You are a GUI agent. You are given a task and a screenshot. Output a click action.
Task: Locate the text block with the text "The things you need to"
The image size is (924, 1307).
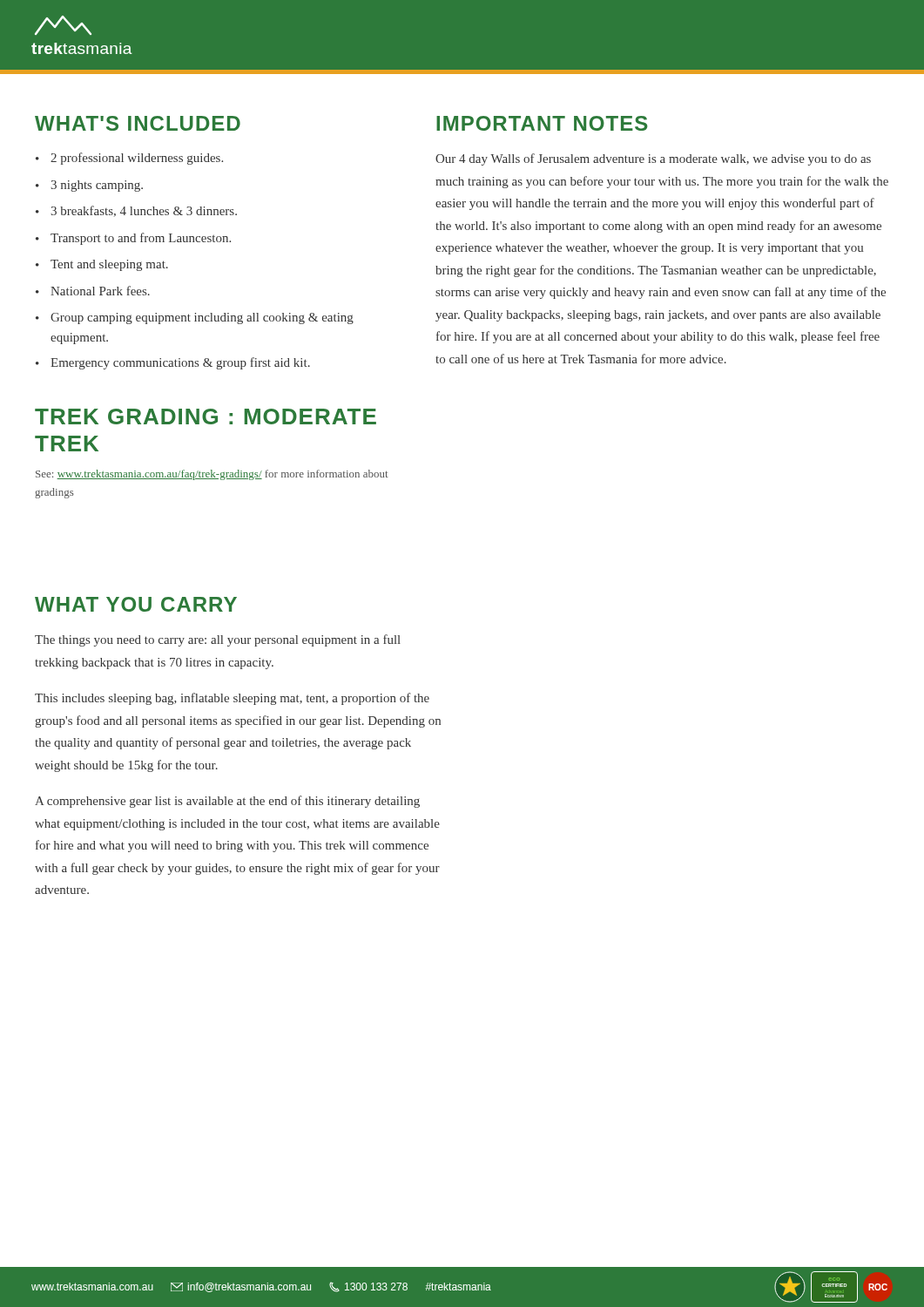tap(218, 651)
